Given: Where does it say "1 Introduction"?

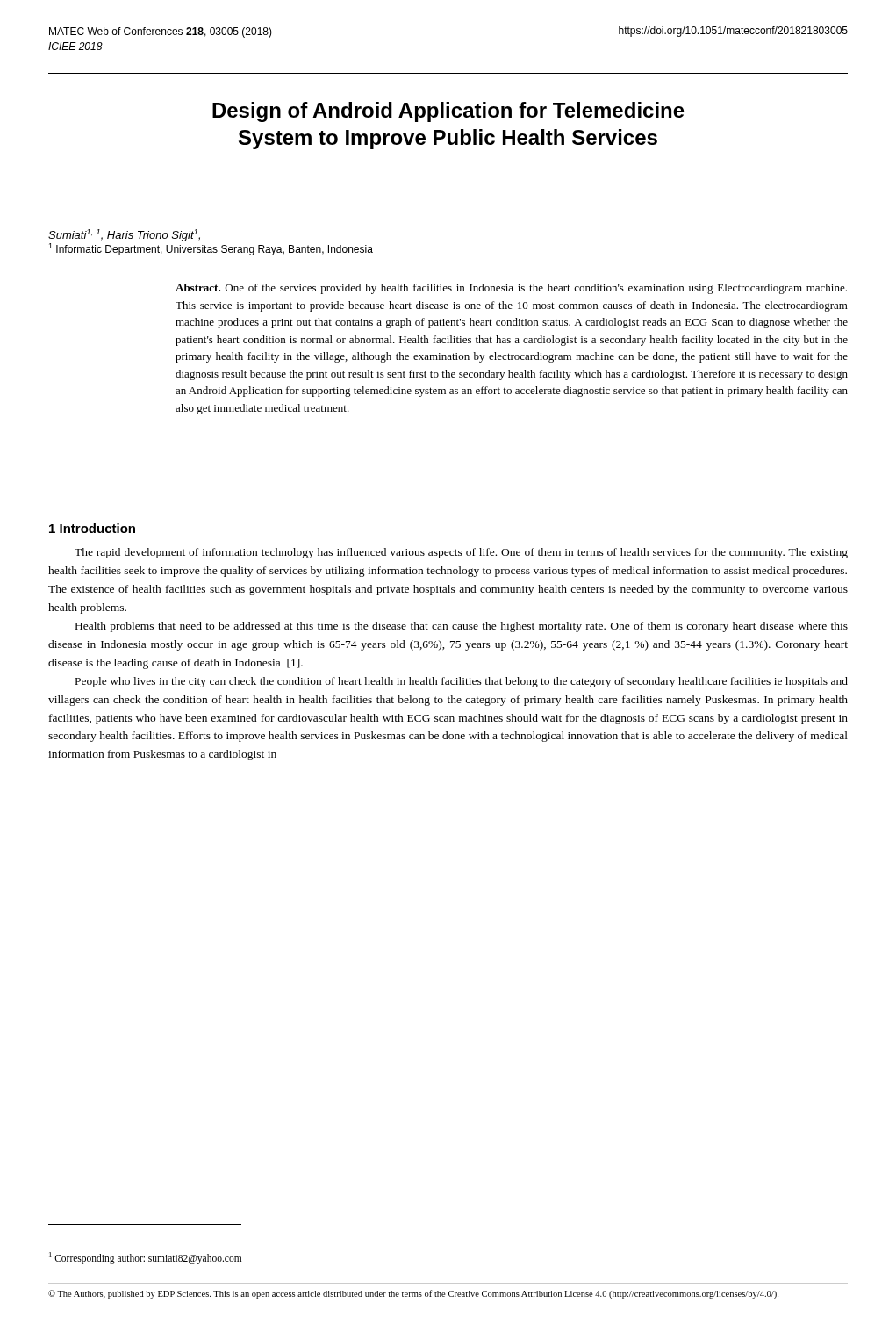Looking at the screenshot, I should coord(92,528).
